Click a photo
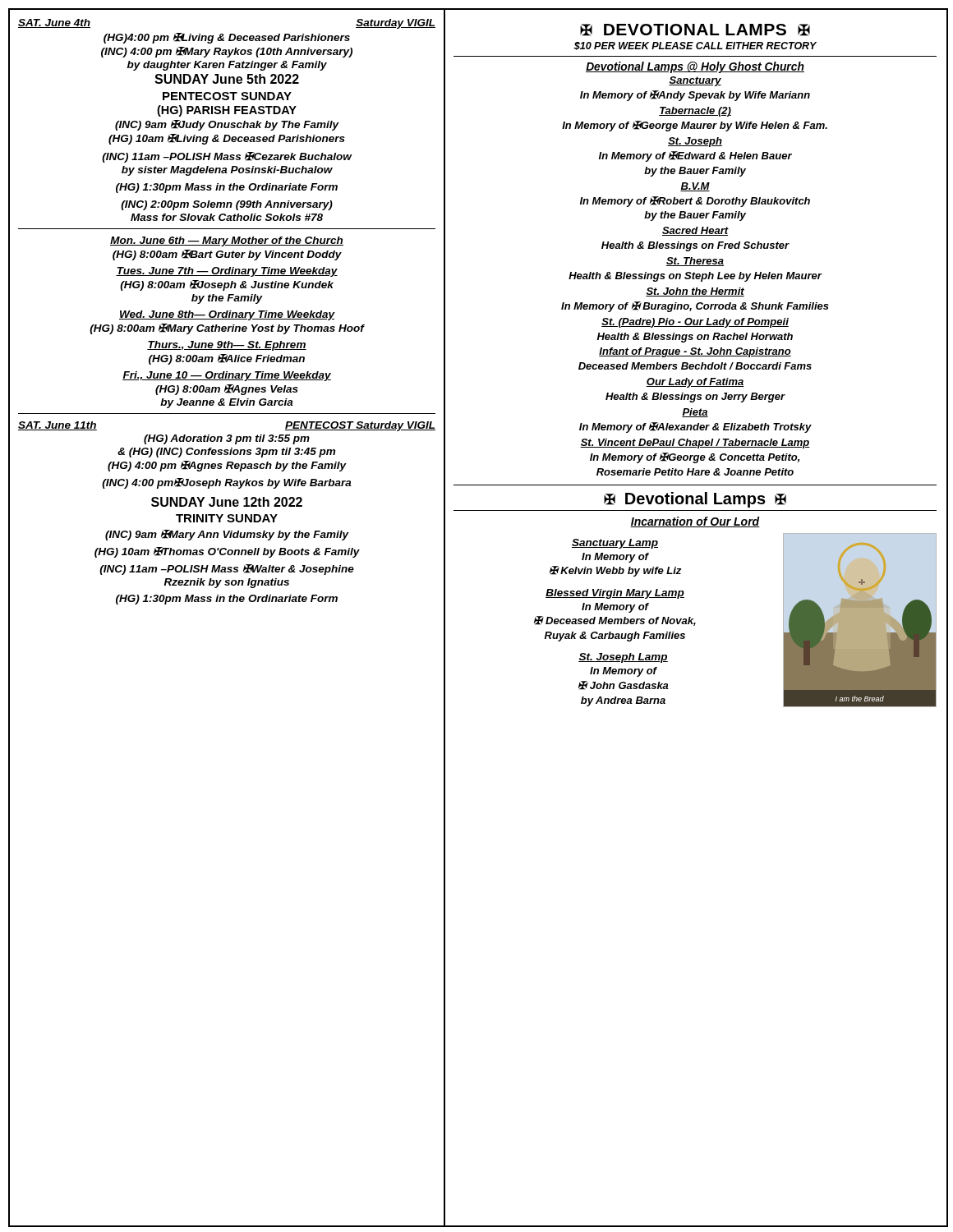Image resolution: width=953 pixels, height=1232 pixels. pyautogui.click(x=860, y=620)
